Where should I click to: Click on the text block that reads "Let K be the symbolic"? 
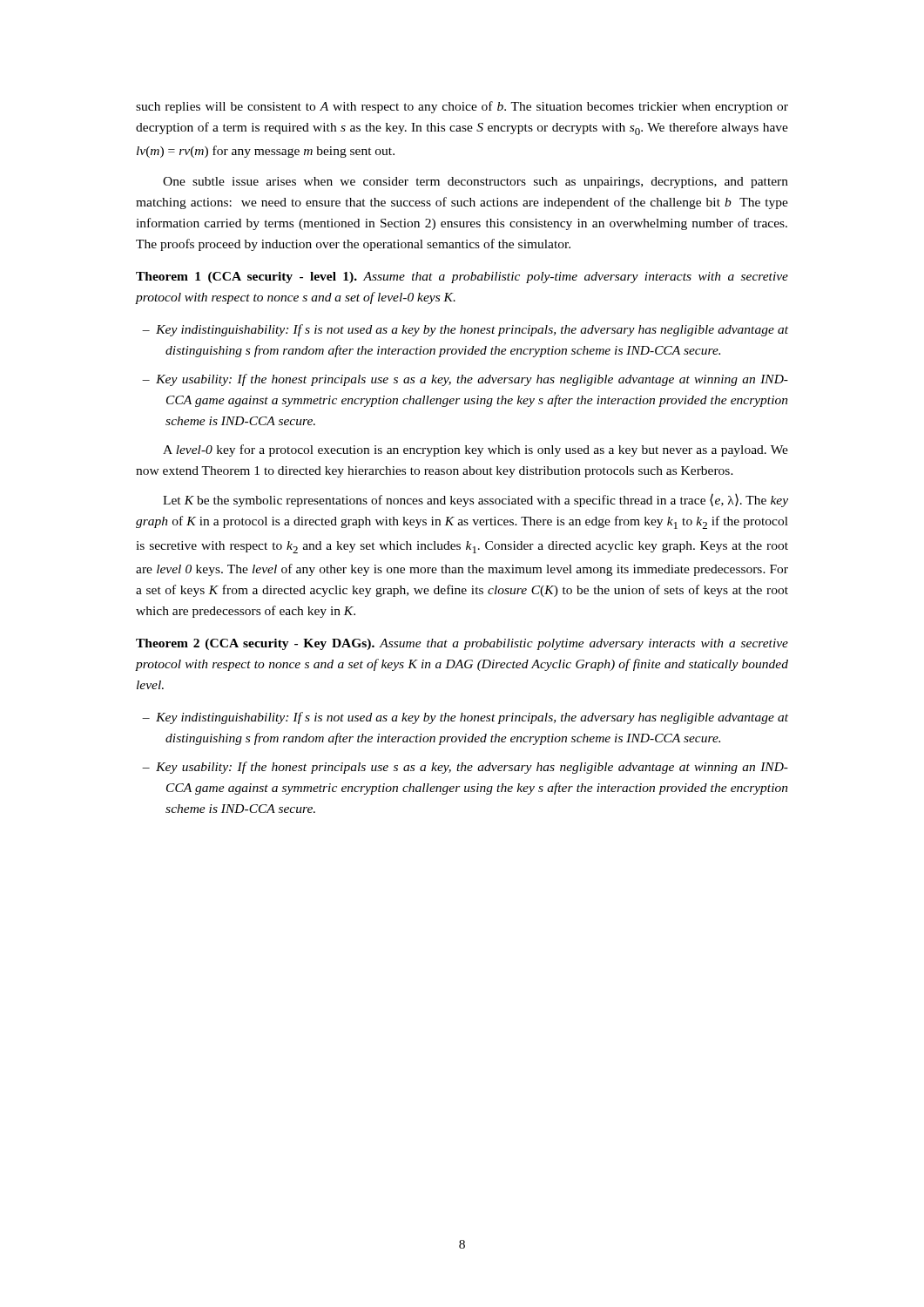pyautogui.click(x=462, y=555)
